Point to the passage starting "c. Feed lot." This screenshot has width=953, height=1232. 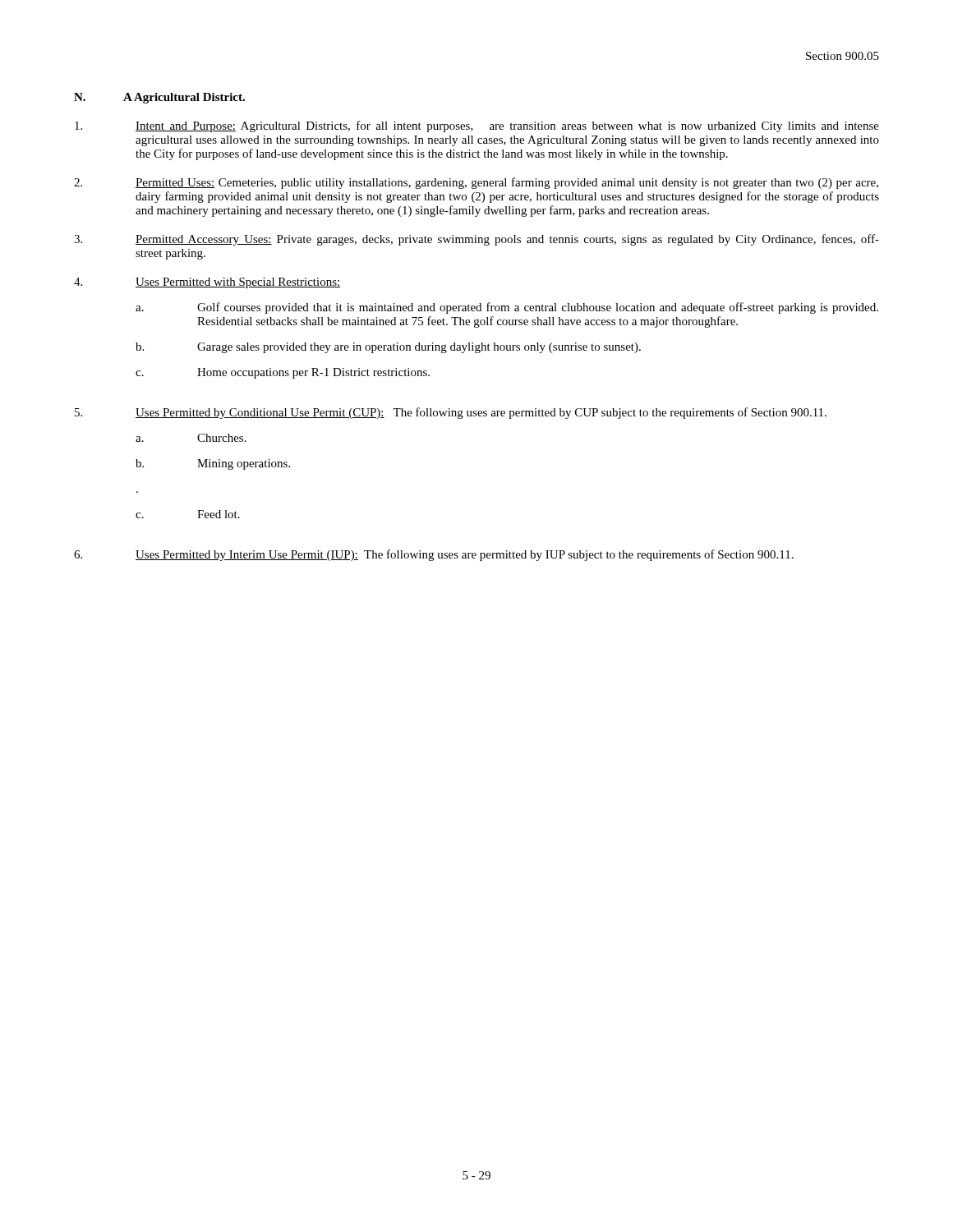point(138,514)
